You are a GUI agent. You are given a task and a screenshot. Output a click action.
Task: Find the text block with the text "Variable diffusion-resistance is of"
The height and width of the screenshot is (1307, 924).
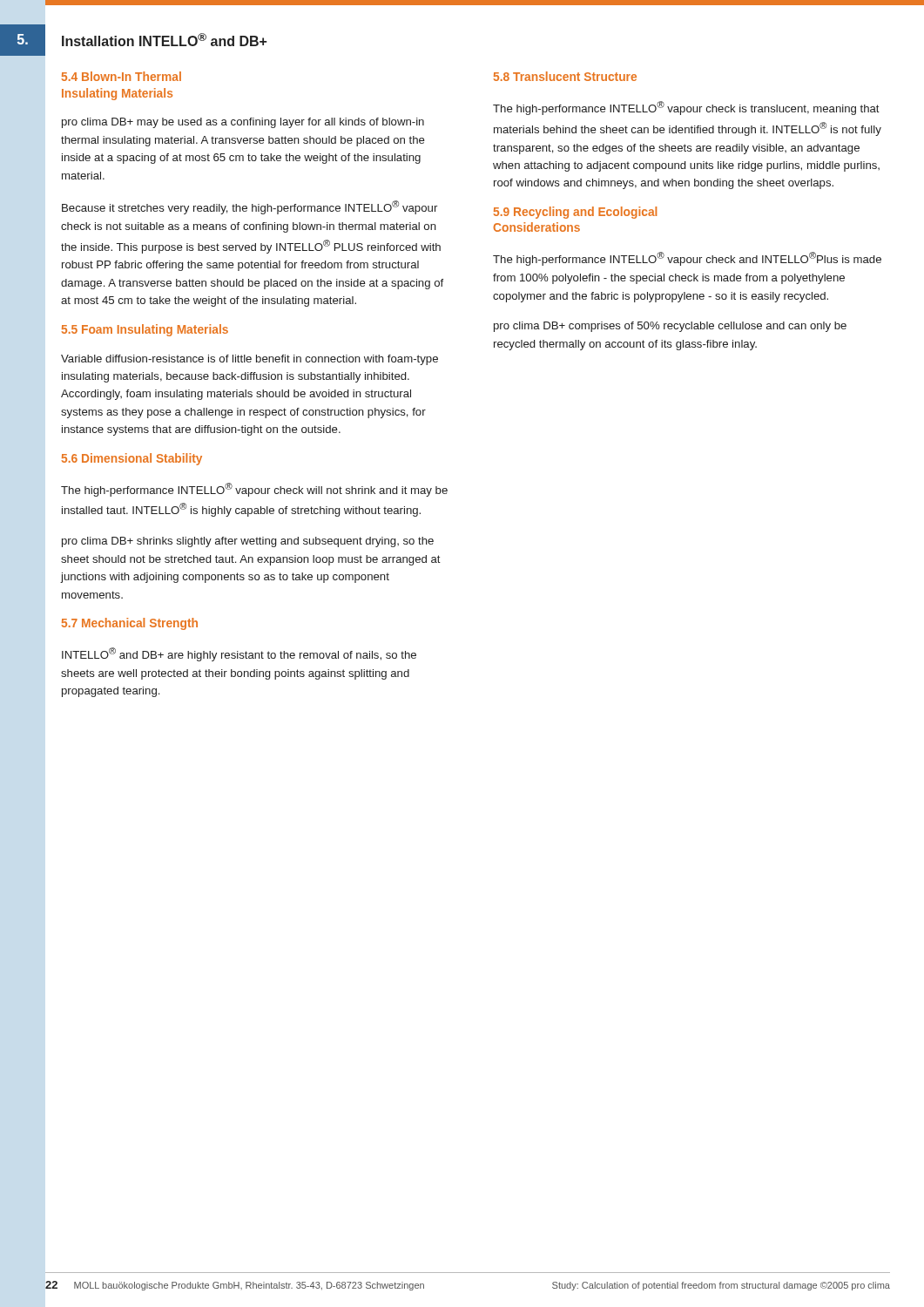[256, 394]
